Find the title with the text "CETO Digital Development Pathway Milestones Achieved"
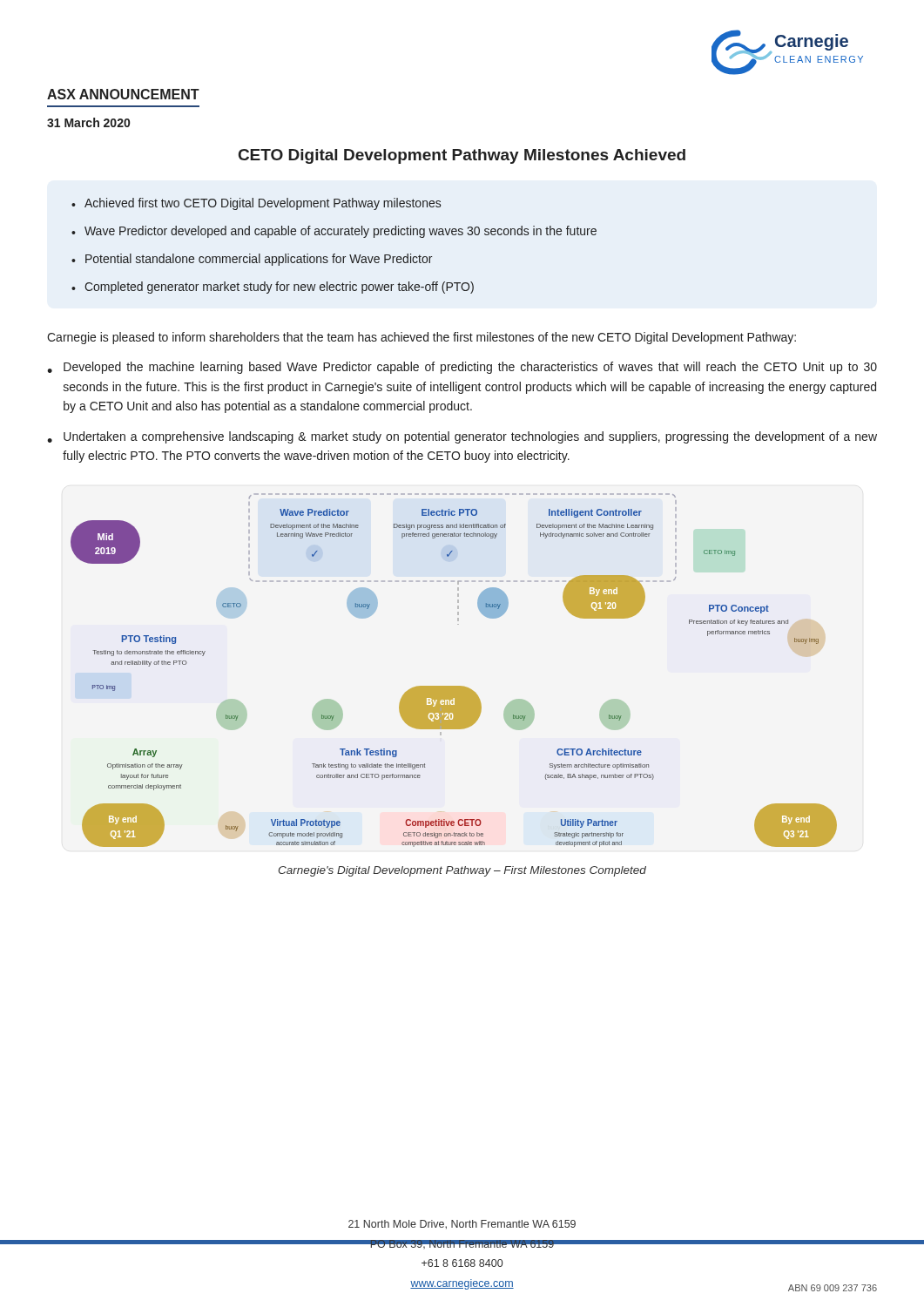 [462, 155]
